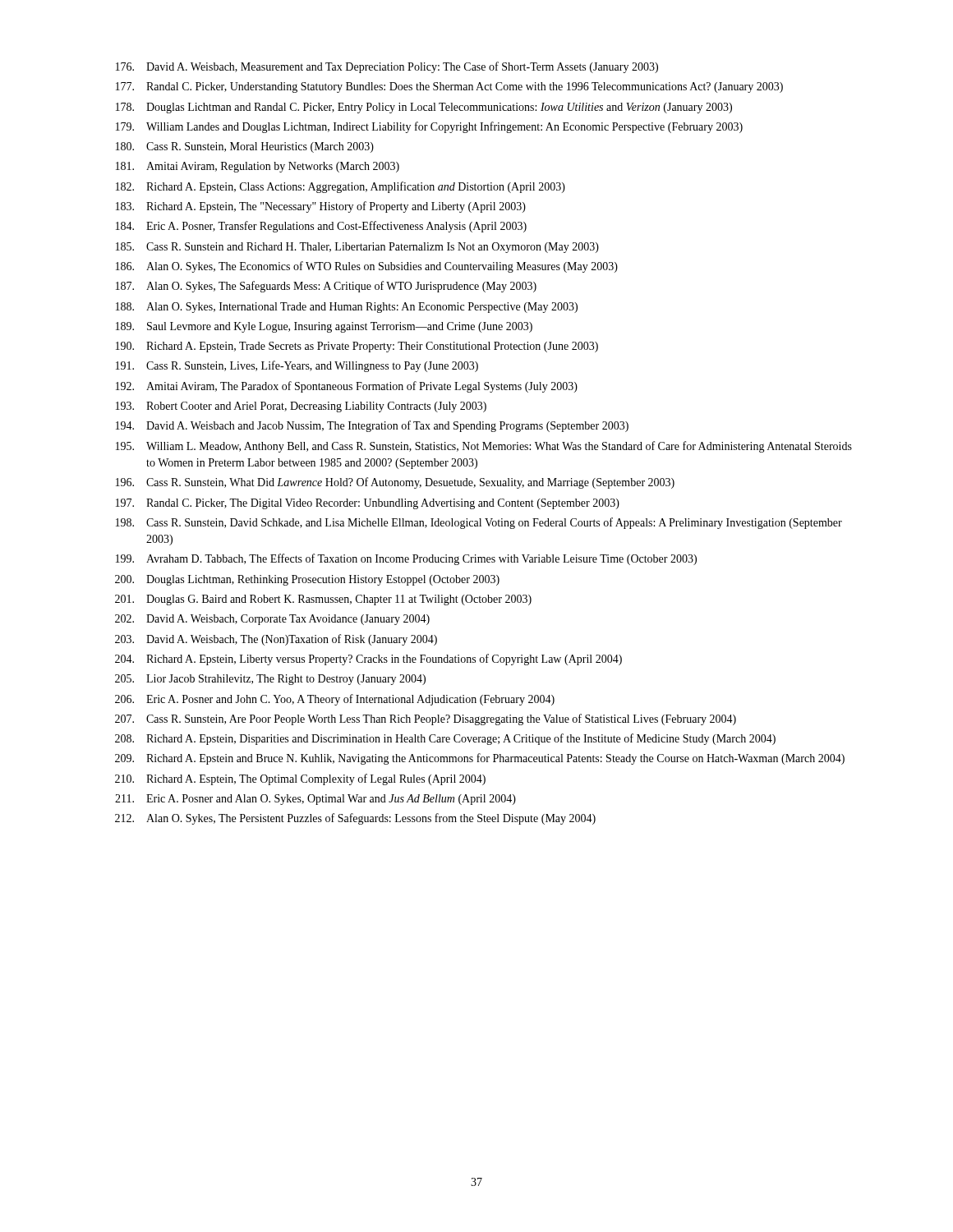Point to the block starting "209. Richard A. Epstein and Bruce N."
The width and height of the screenshot is (953, 1232).
click(x=476, y=759)
